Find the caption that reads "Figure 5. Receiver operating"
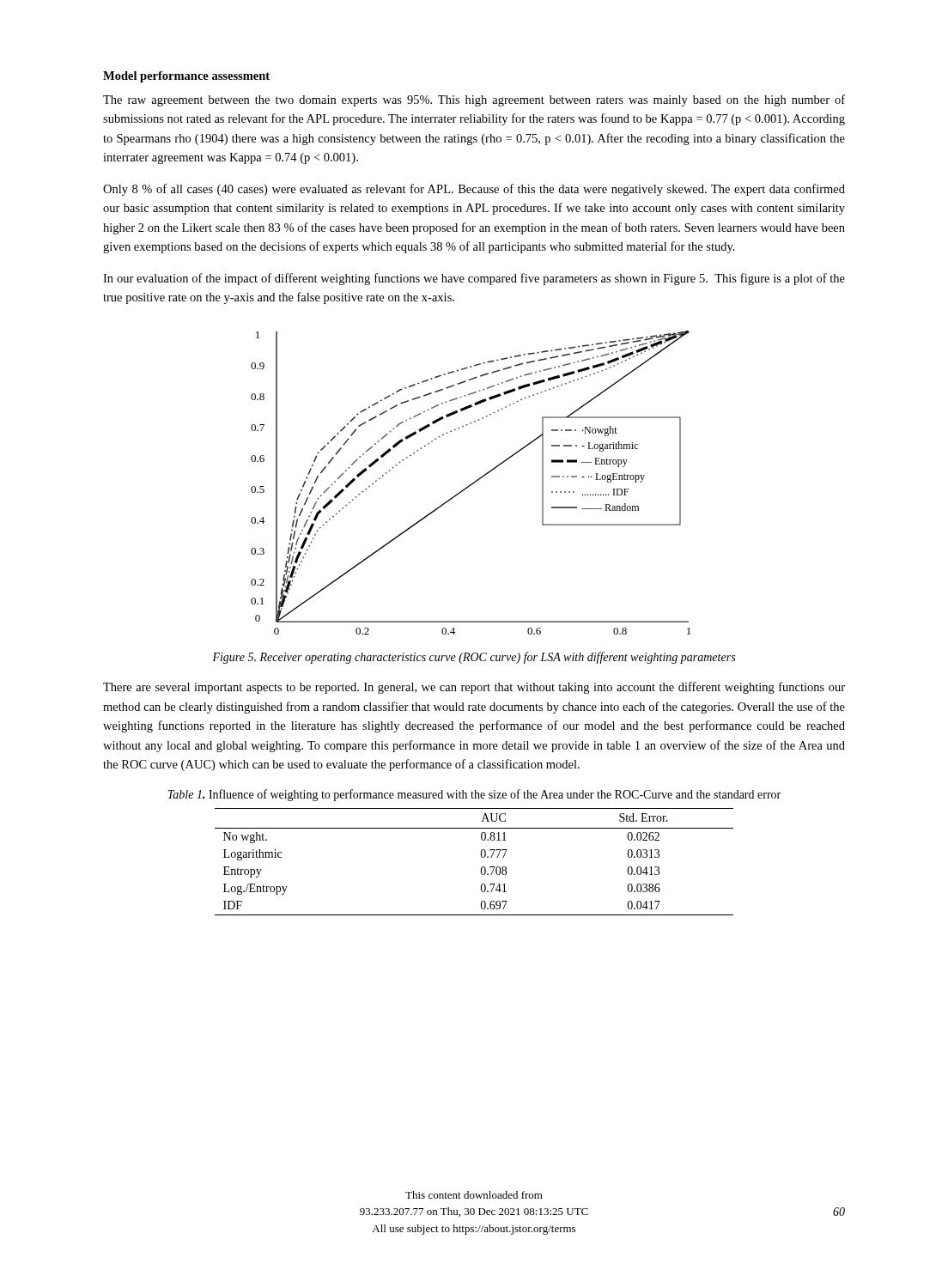This screenshot has height=1288, width=948. (474, 657)
